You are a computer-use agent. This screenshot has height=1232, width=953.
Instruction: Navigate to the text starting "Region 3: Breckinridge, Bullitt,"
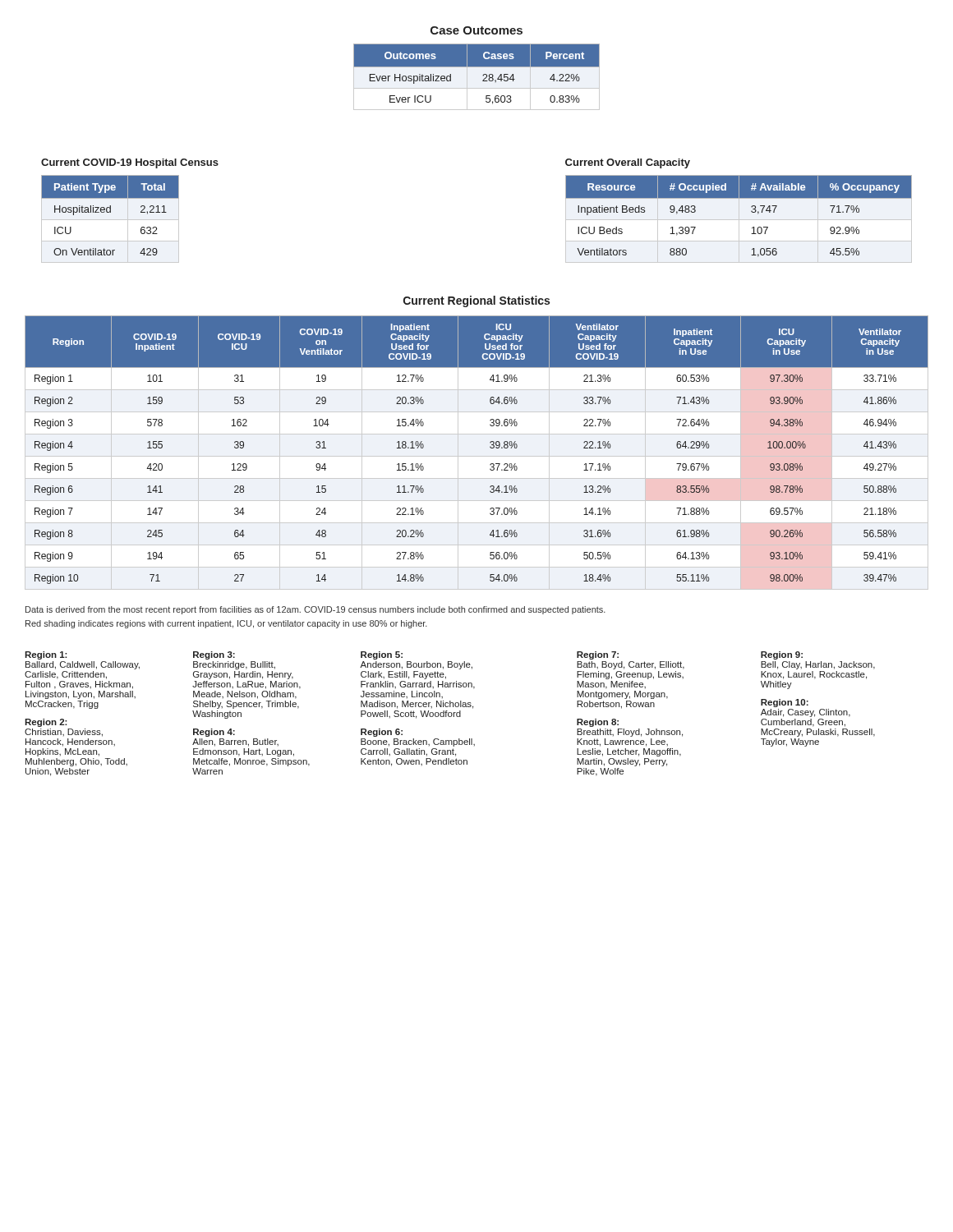(x=247, y=684)
